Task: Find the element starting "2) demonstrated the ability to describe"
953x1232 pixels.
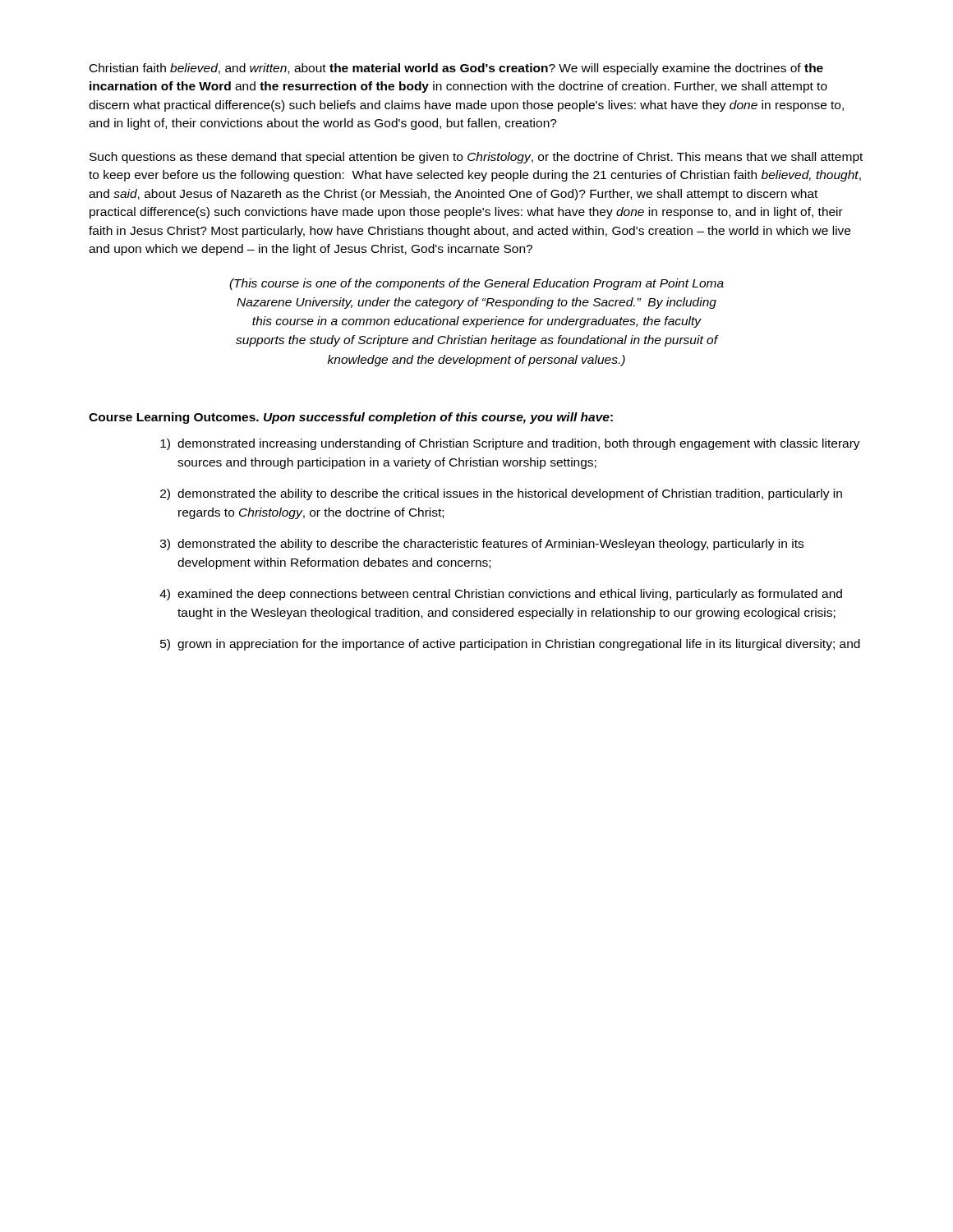Action: [x=501, y=503]
